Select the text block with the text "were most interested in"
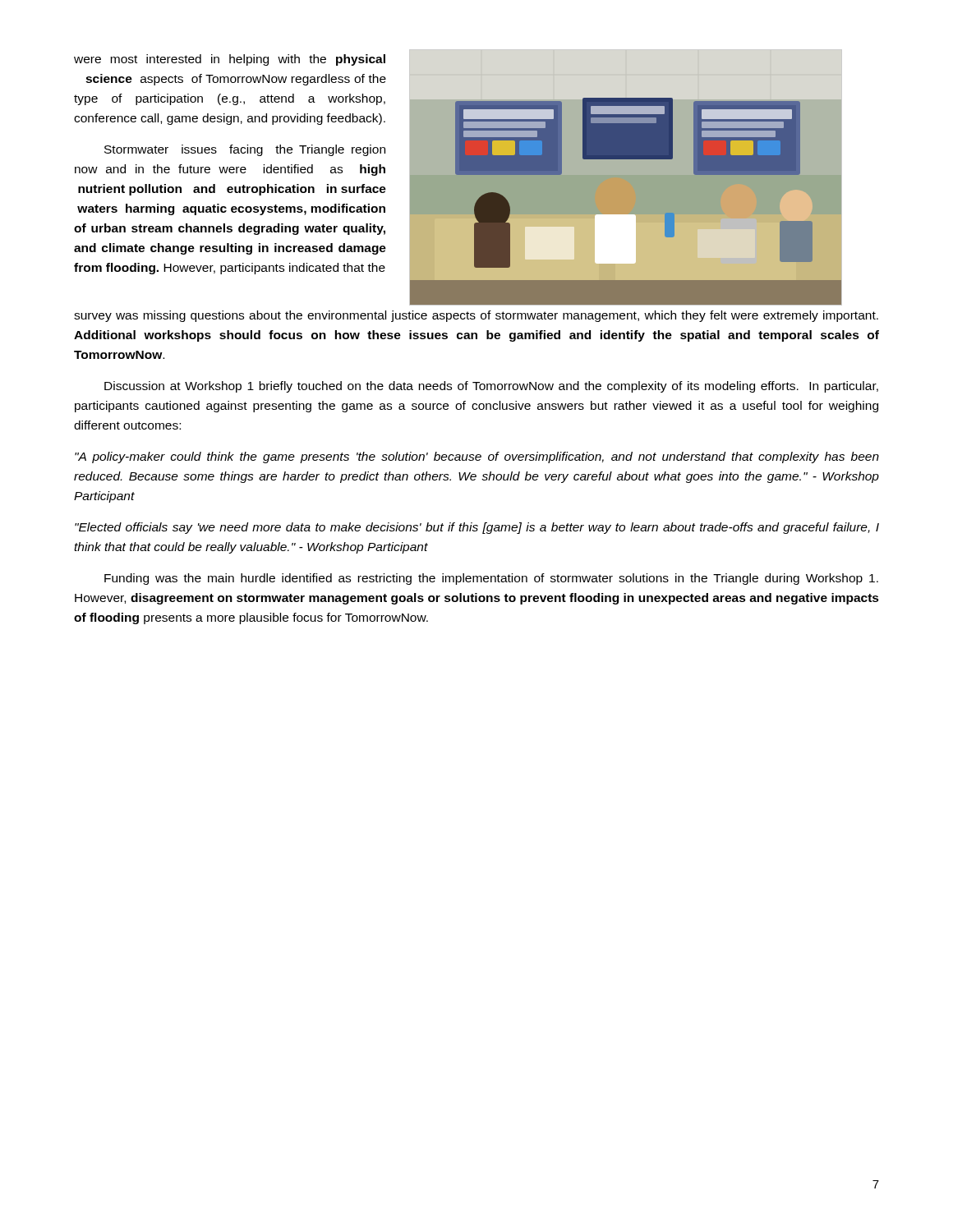 tap(230, 163)
